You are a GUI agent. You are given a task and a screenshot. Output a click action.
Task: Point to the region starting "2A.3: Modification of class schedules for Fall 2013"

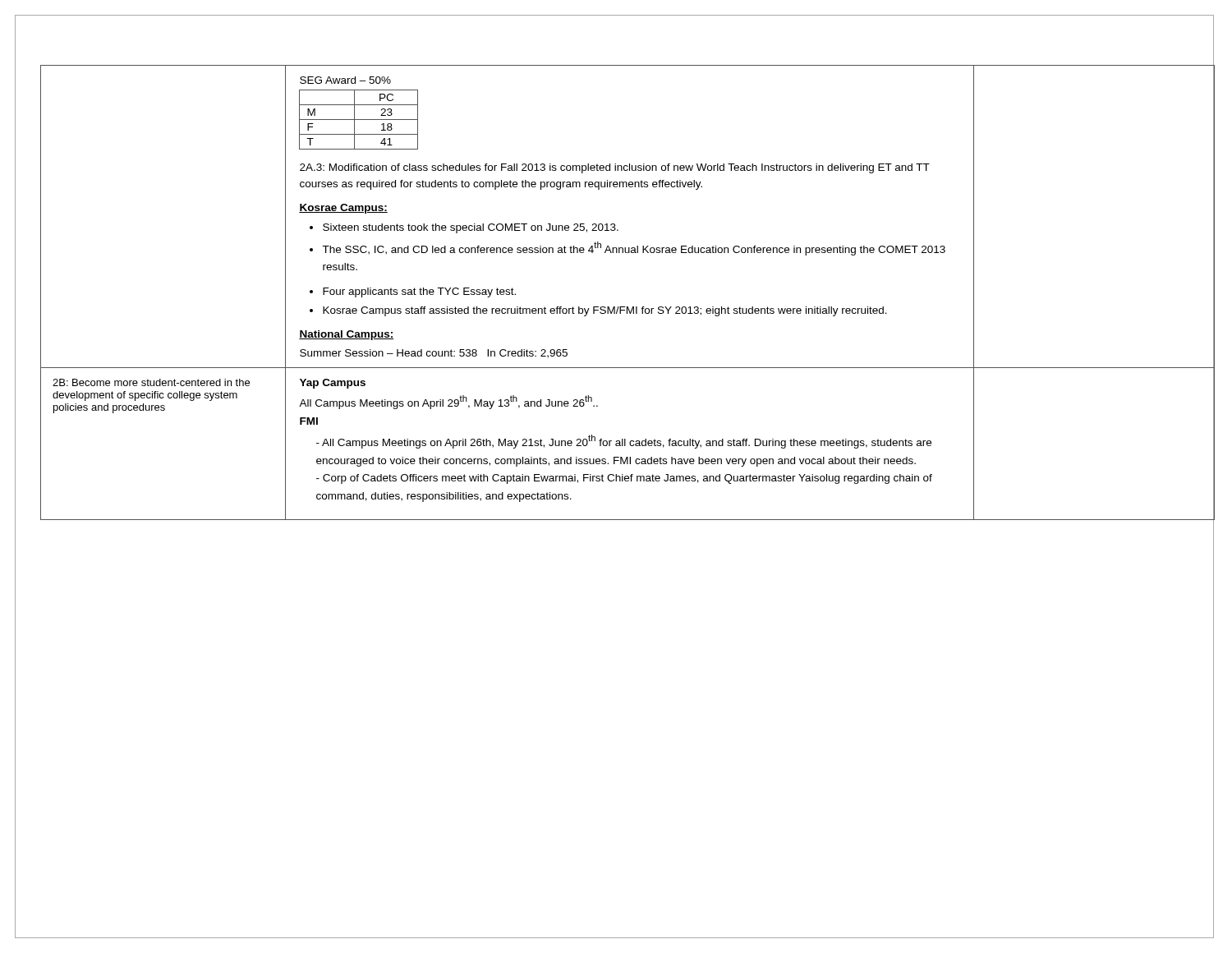[x=614, y=176]
